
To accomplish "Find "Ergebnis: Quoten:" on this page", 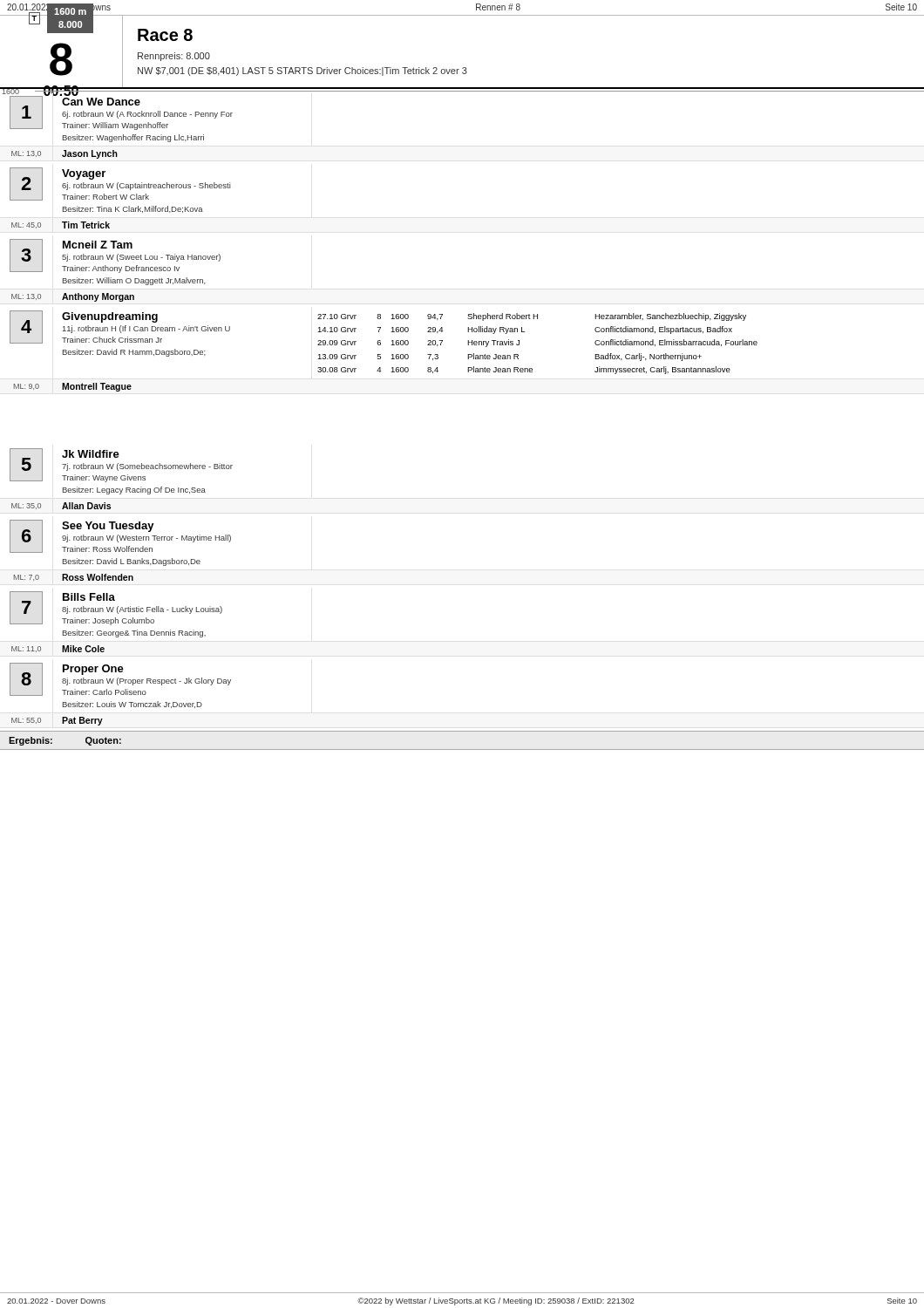I will click(65, 740).
